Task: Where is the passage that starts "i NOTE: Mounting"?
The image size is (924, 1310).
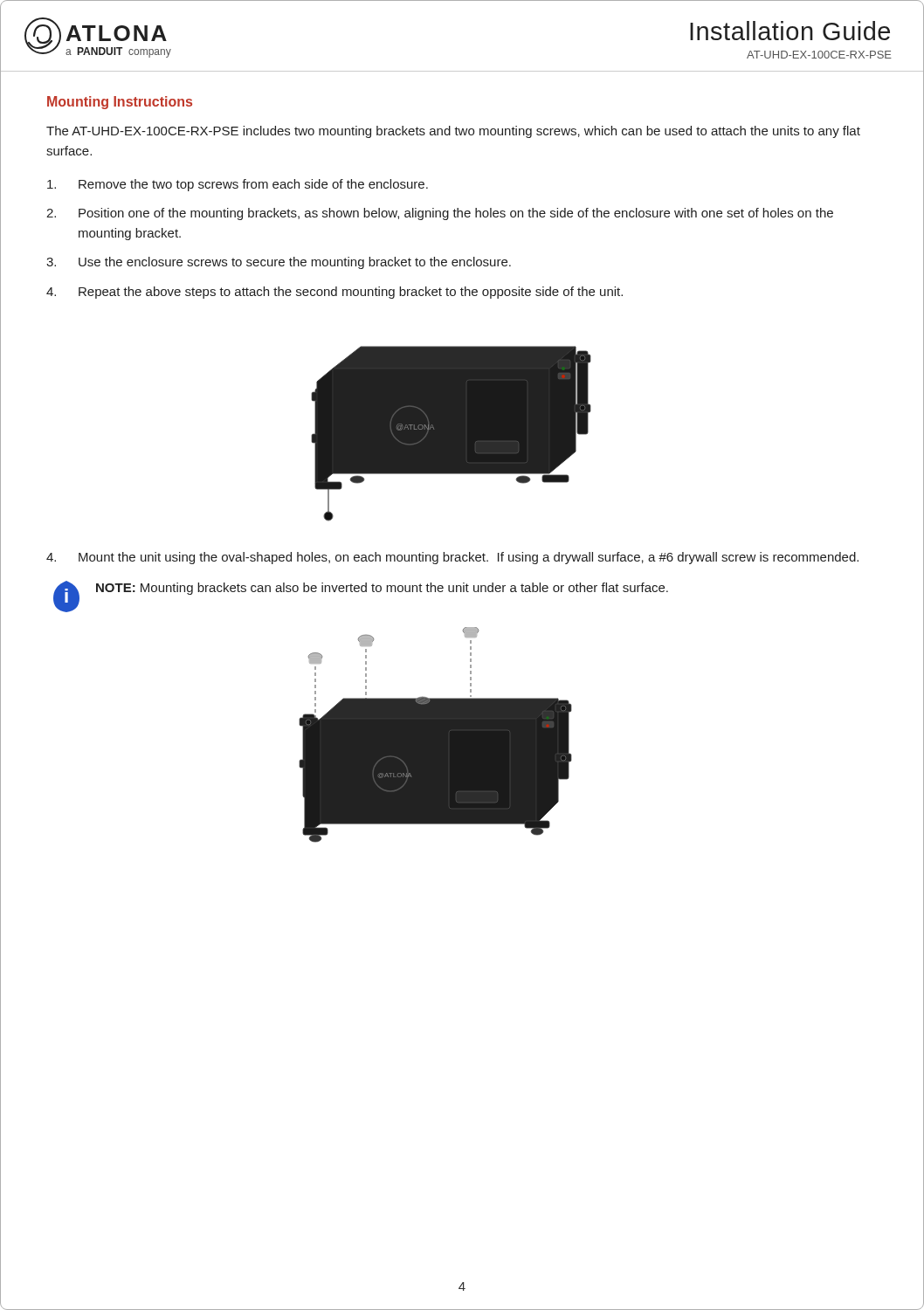Action: pyautogui.click(x=359, y=596)
